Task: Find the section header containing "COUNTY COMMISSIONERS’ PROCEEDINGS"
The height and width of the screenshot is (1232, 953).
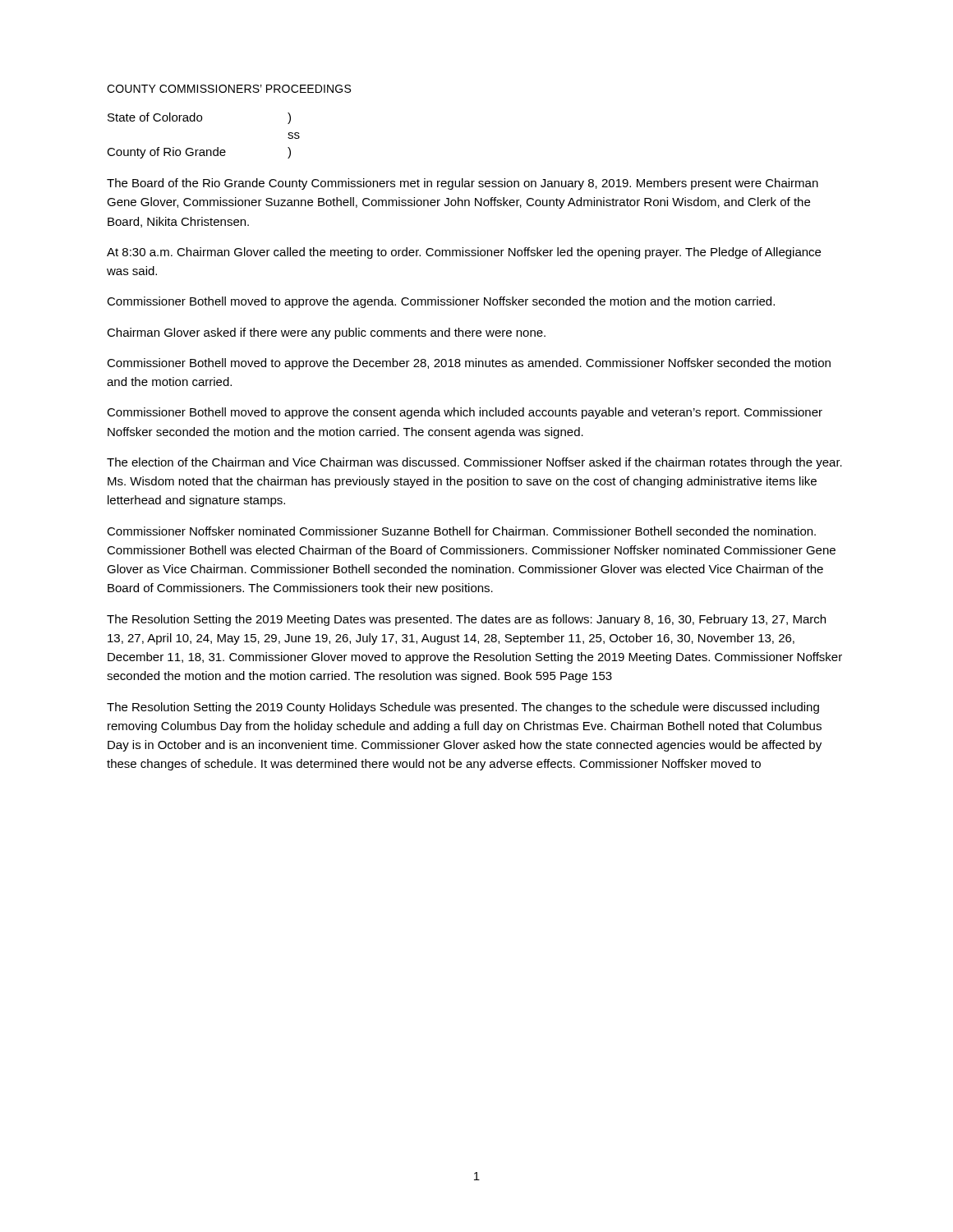Action: 229,89
